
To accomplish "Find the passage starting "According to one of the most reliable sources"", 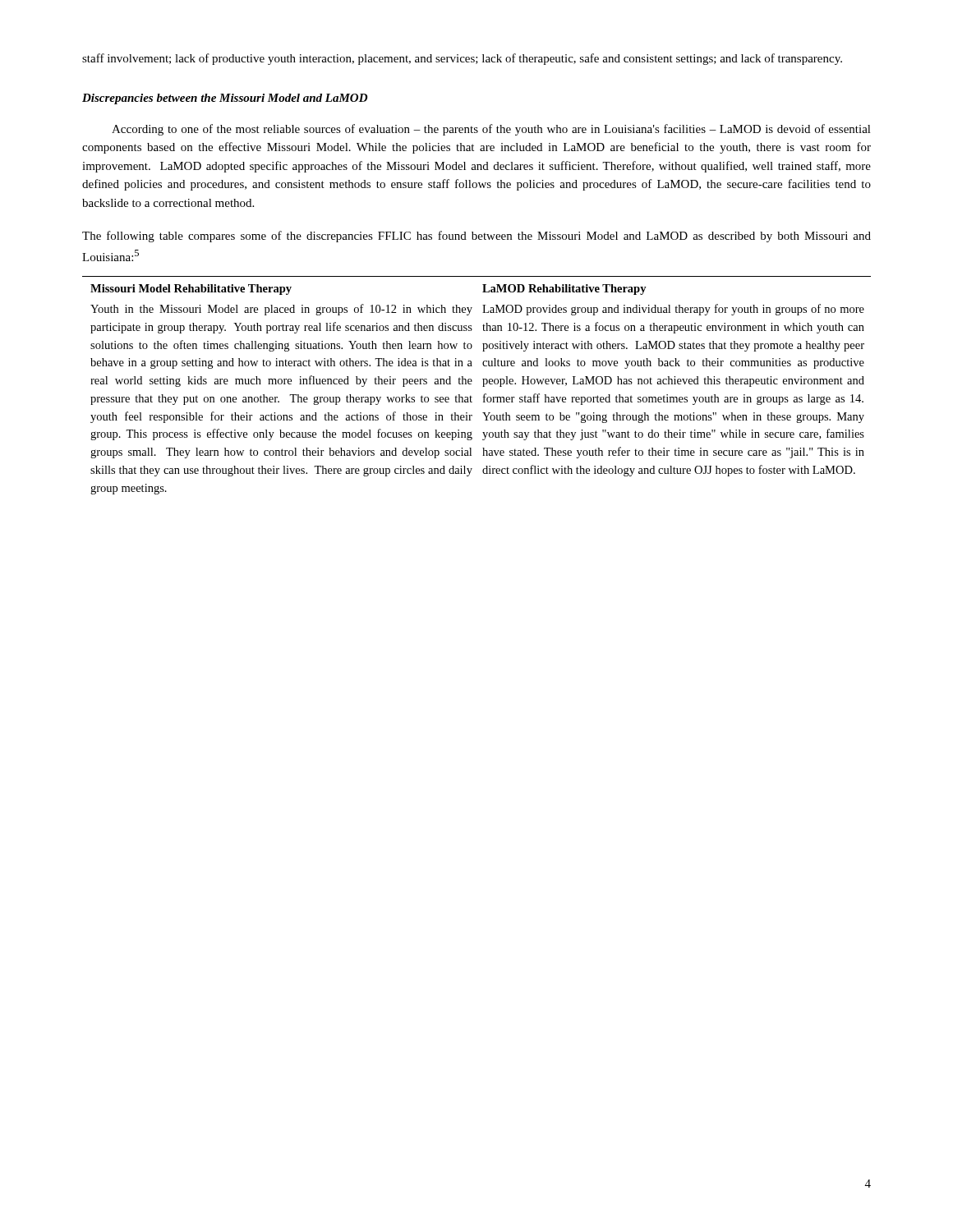I will tap(476, 166).
